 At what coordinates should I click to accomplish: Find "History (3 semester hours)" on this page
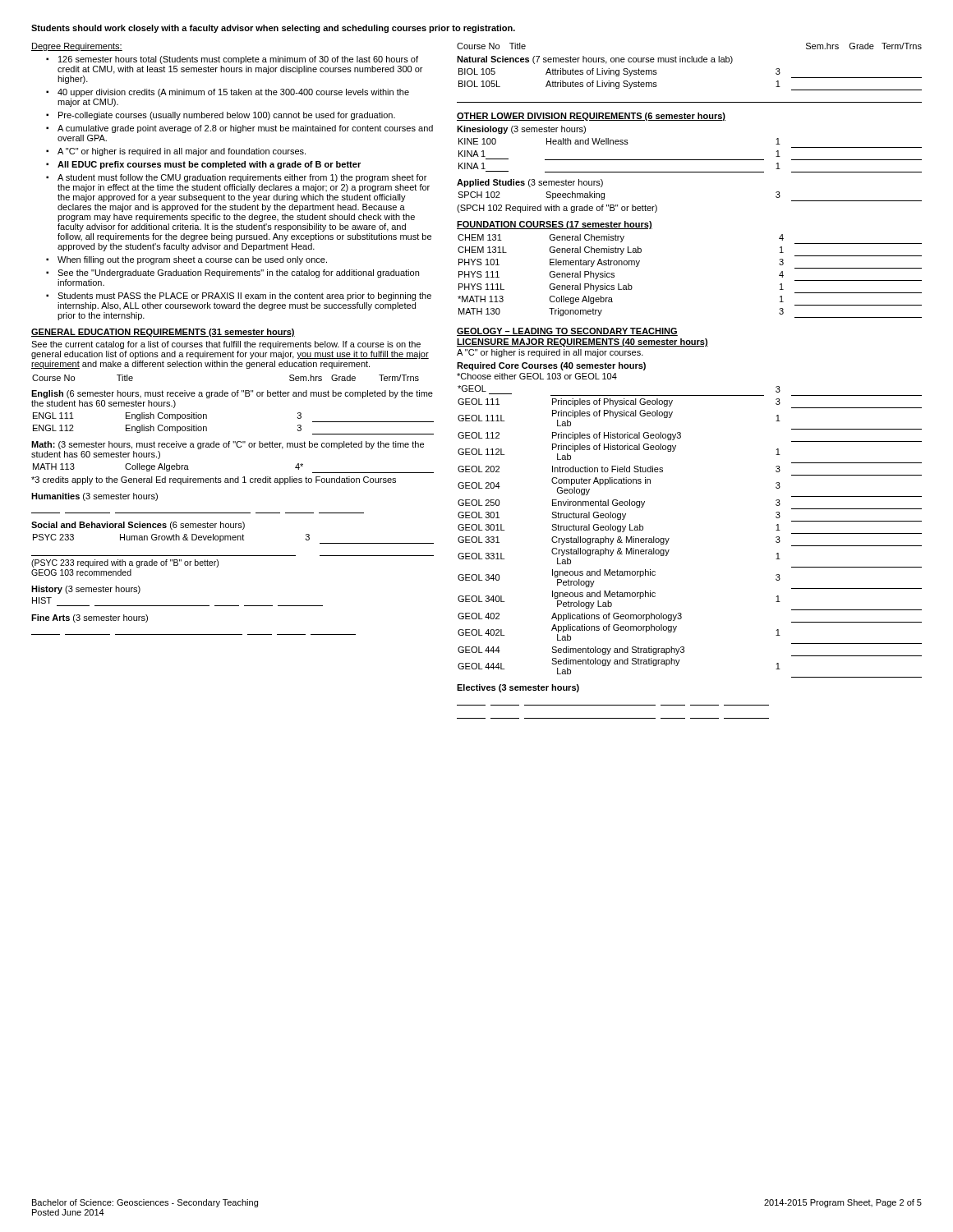86,589
